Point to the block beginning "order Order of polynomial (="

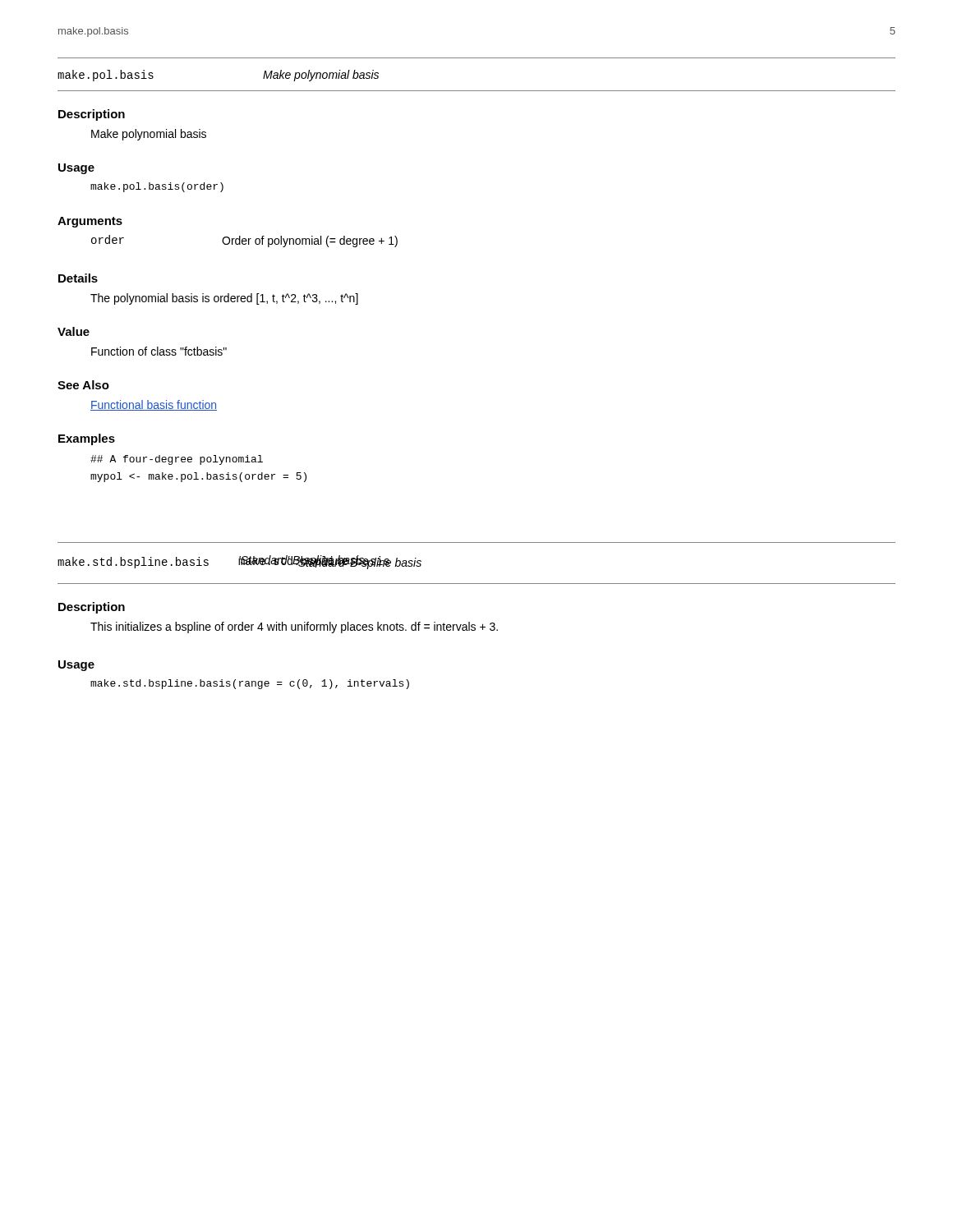tap(244, 241)
